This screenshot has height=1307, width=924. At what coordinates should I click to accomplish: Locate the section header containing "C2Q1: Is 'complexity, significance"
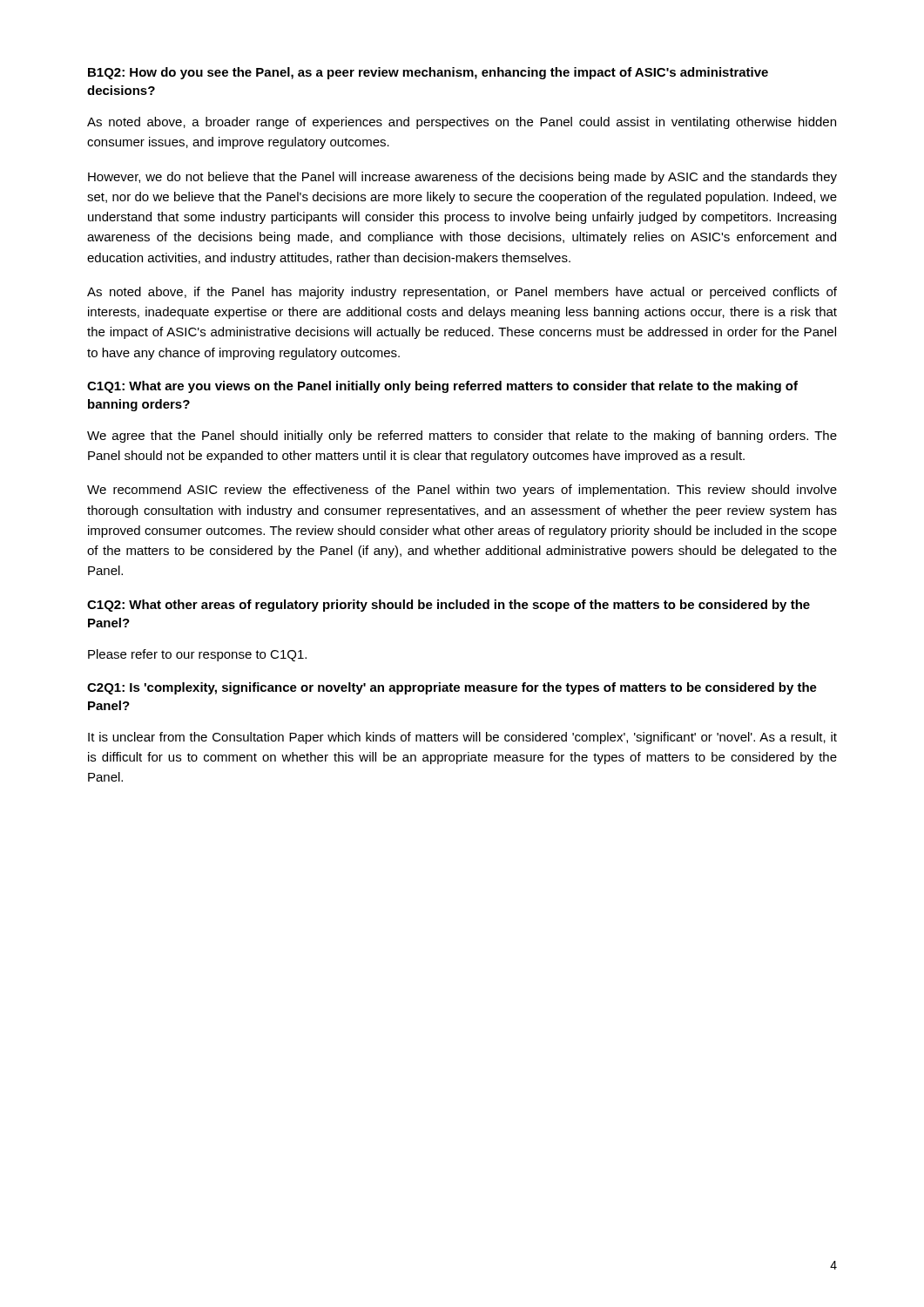pos(452,696)
